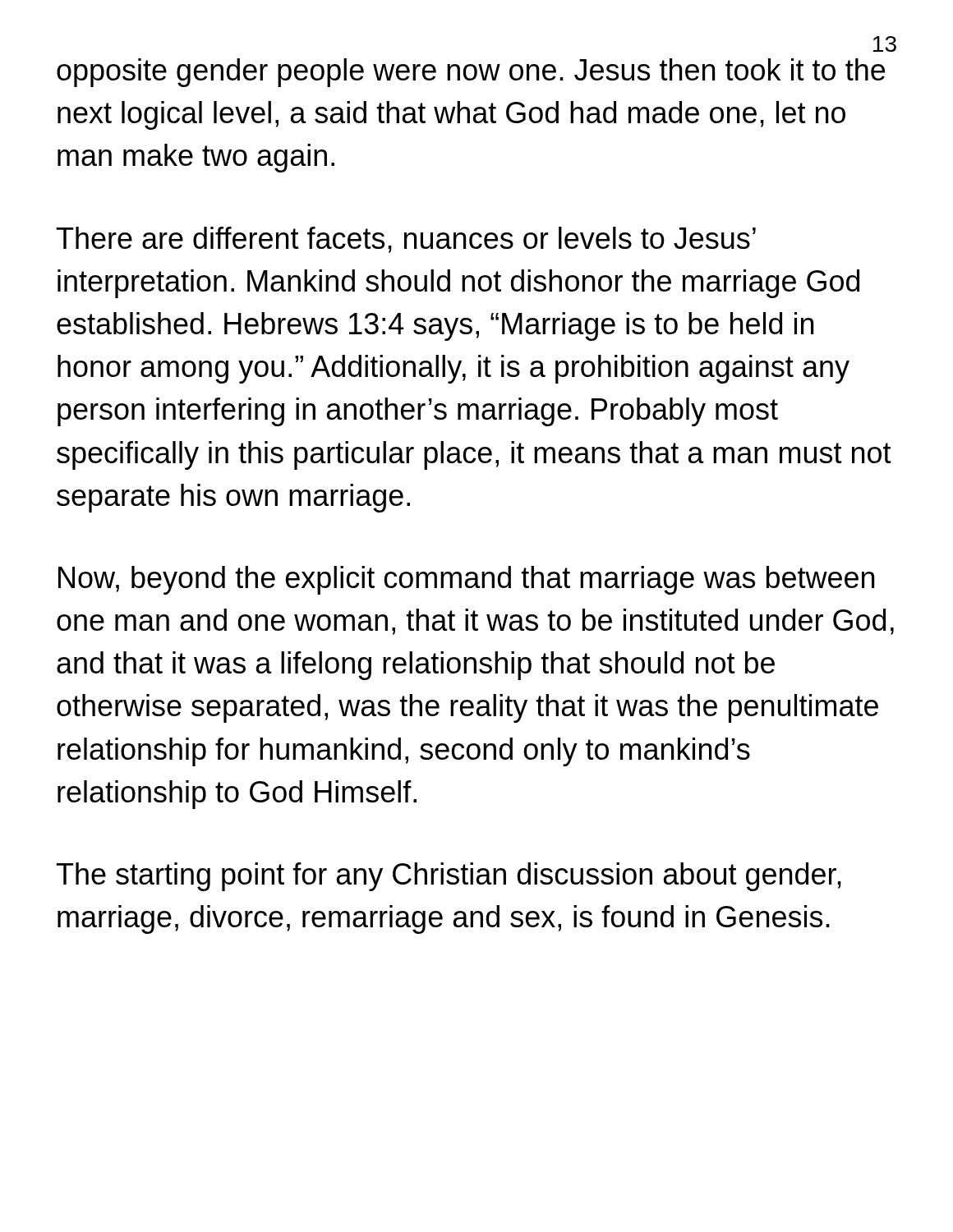Viewport: 953px width, 1232px height.
Task: Click on the text block containing "opposite gender people were now one. Jesus then"
Action: coord(471,113)
